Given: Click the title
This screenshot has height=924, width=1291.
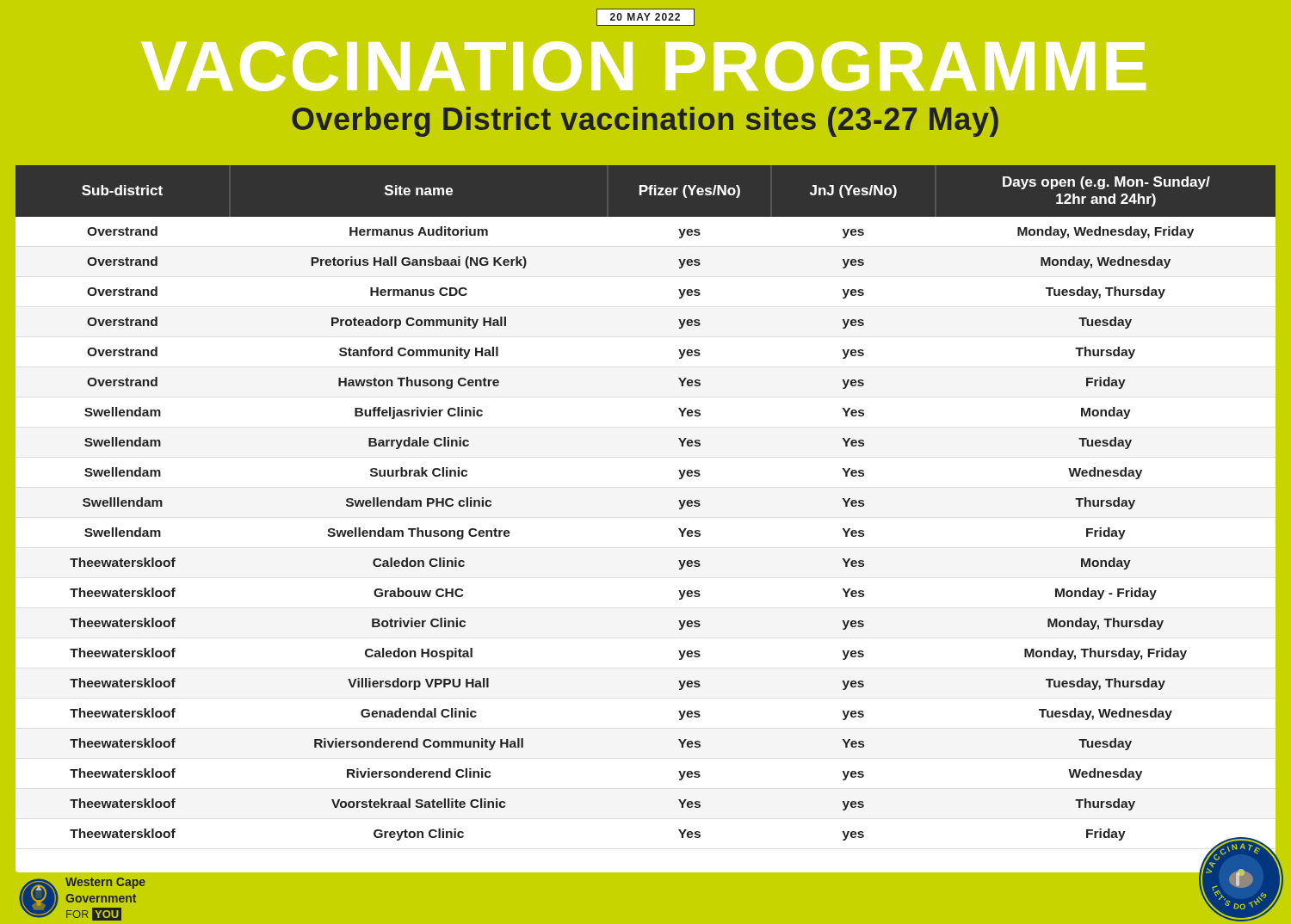Looking at the screenshot, I should [646, 66].
